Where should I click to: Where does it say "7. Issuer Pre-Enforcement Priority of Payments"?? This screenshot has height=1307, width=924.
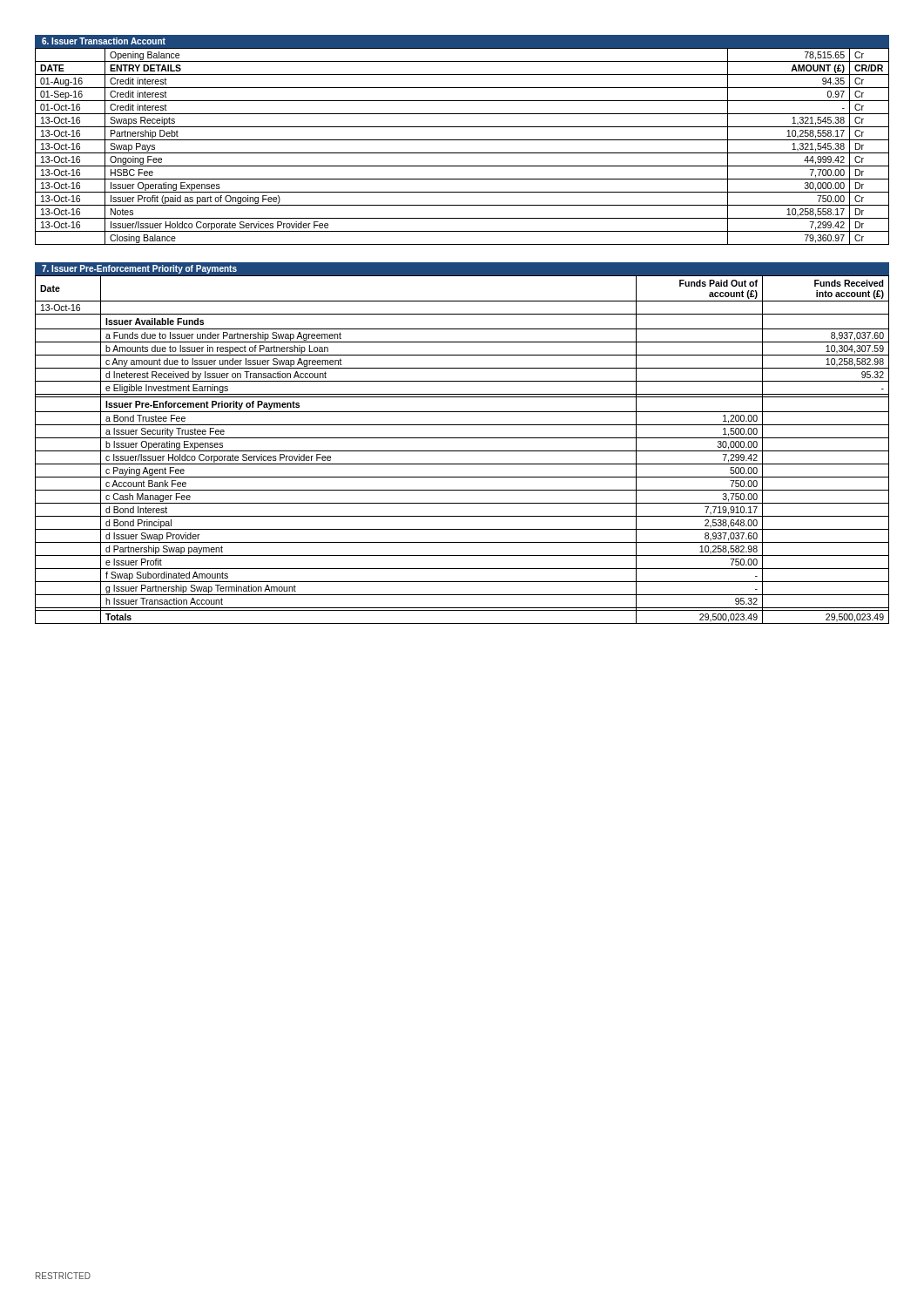(x=139, y=269)
